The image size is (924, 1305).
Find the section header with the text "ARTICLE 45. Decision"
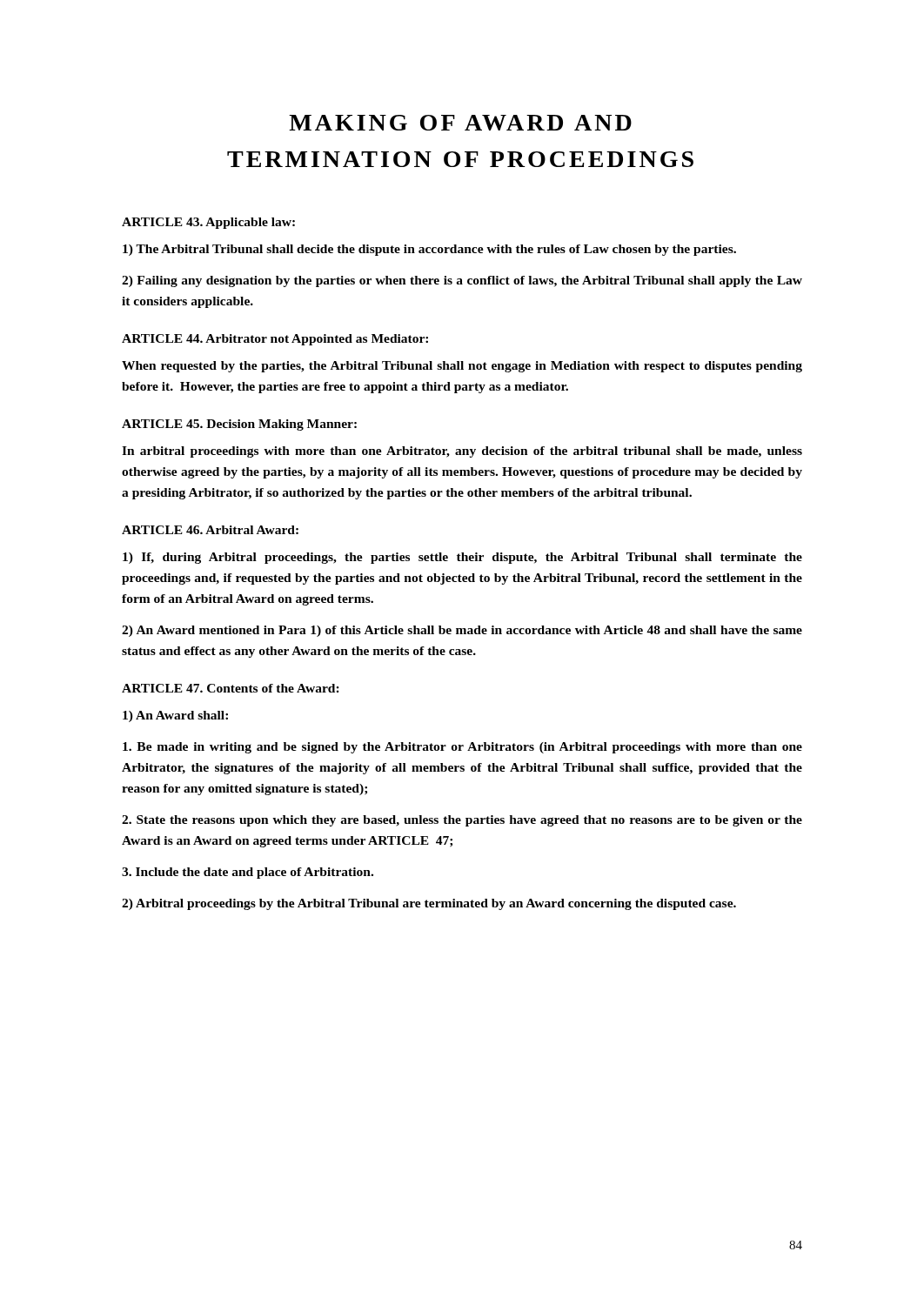tap(240, 423)
